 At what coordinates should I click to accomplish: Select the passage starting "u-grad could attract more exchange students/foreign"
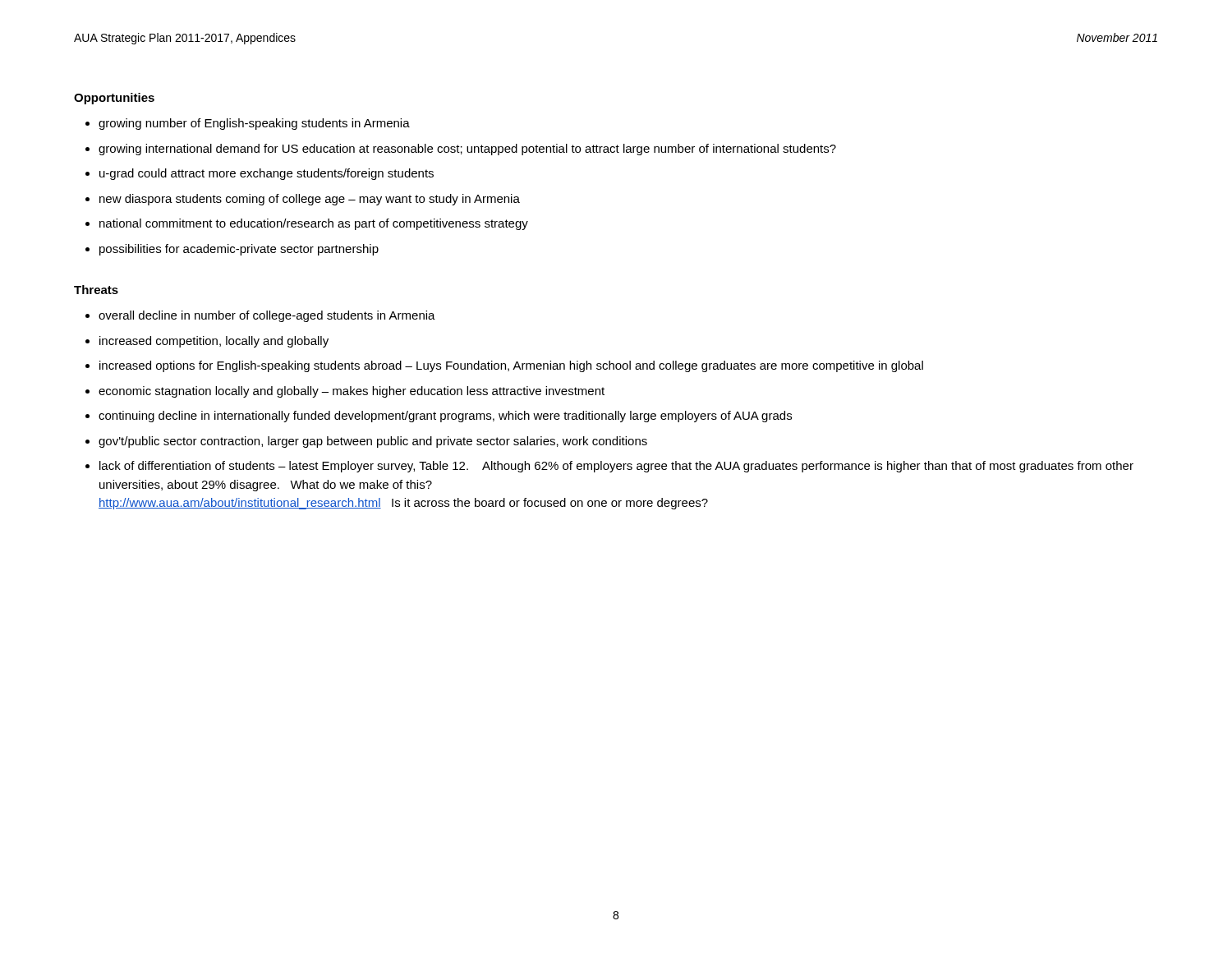tap(267, 174)
